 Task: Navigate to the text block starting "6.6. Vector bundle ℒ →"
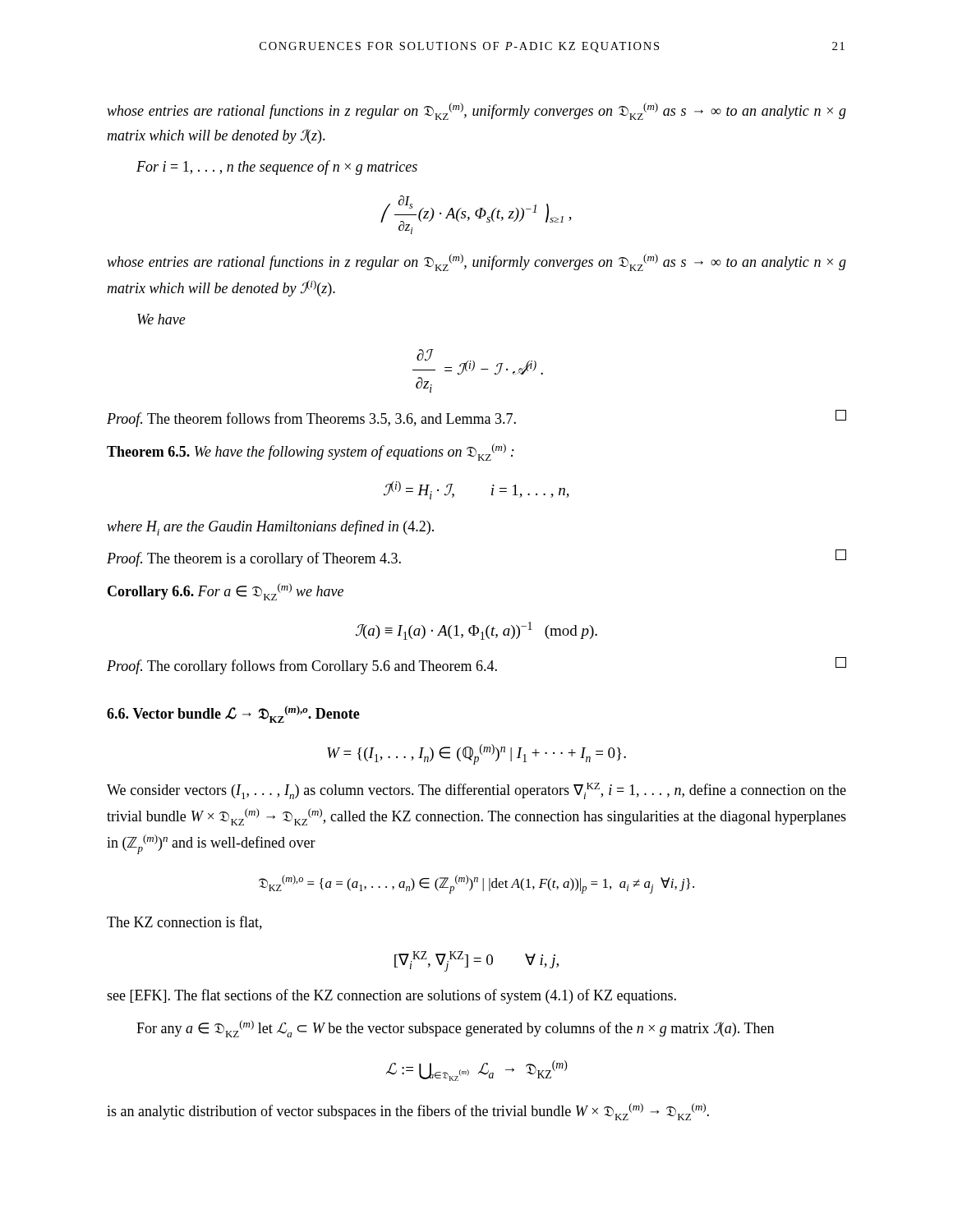click(x=233, y=714)
